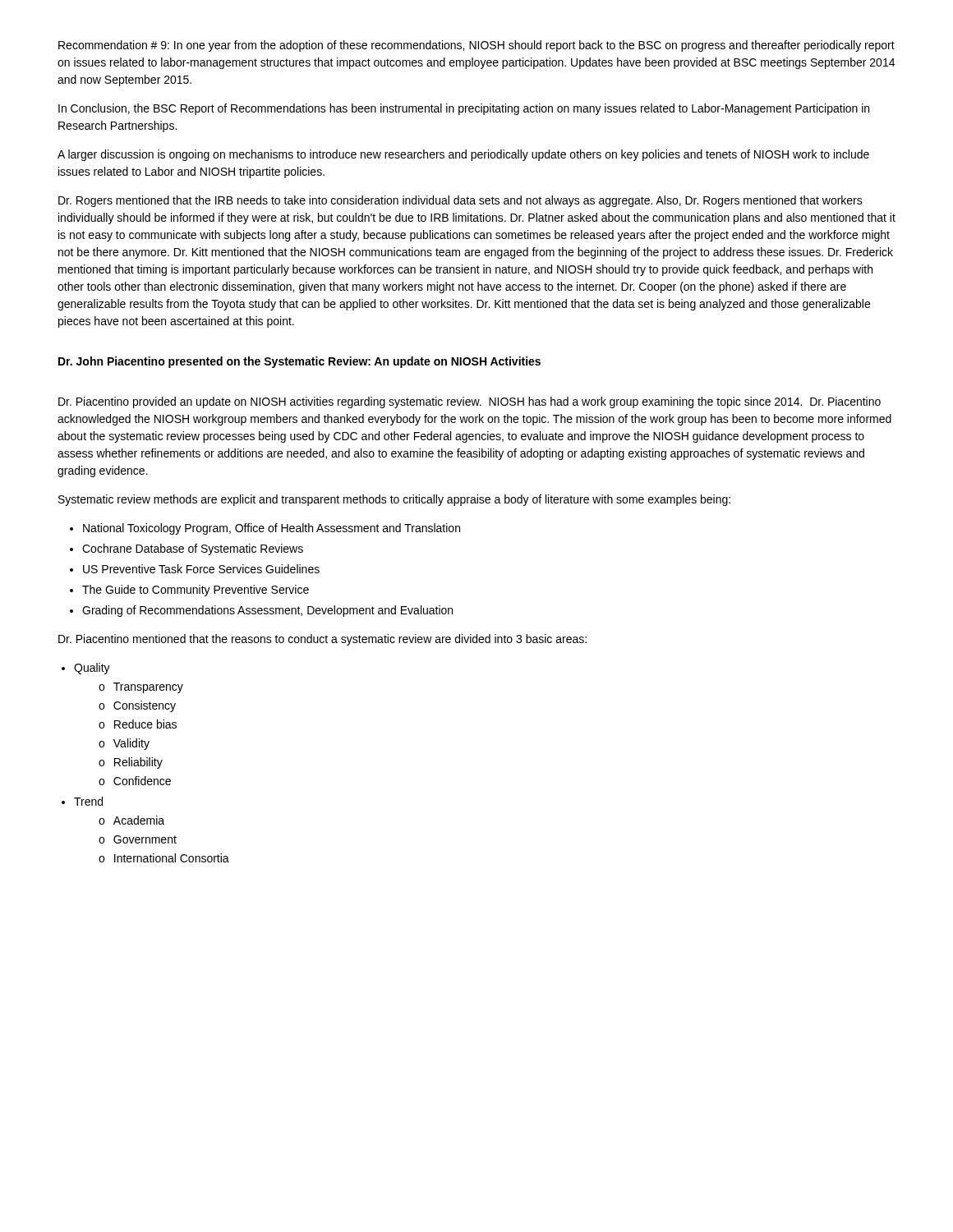Point to the block beginning "Grading of Recommendations Assessment, Development"
Viewport: 953px width, 1232px height.
click(268, 610)
